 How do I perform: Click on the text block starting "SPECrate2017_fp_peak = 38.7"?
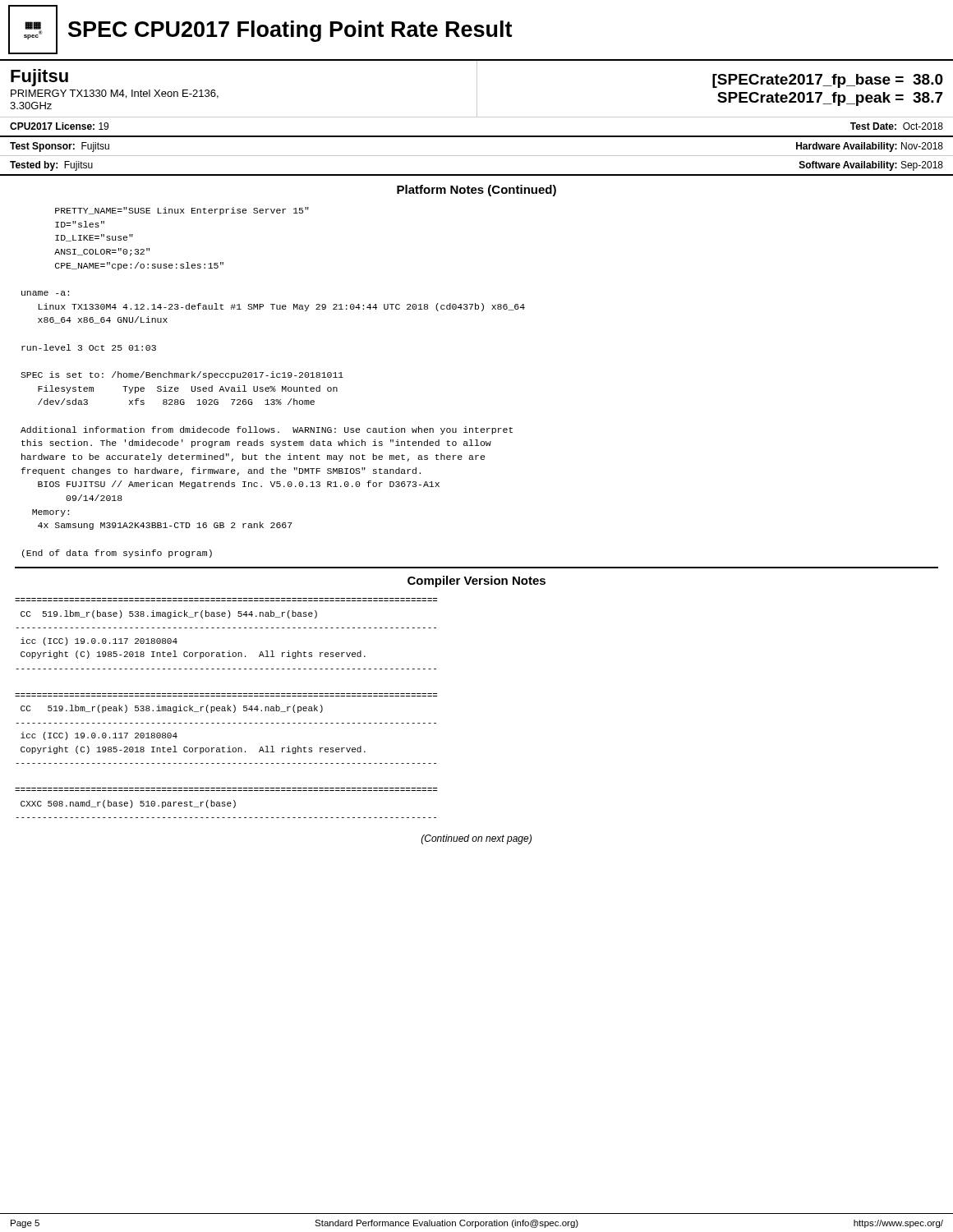point(830,97)
